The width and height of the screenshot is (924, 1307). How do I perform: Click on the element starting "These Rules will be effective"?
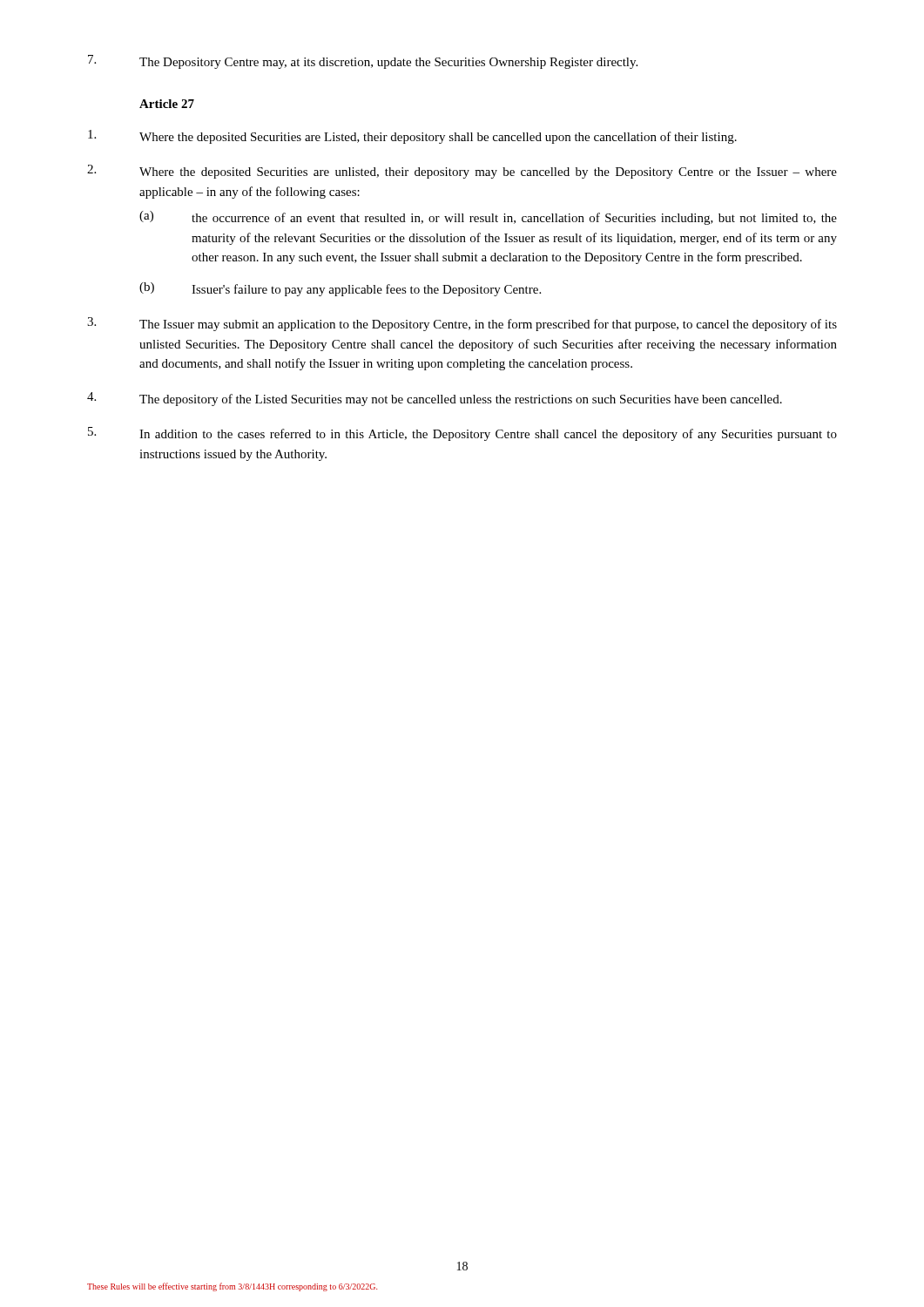coord(233,1287)
